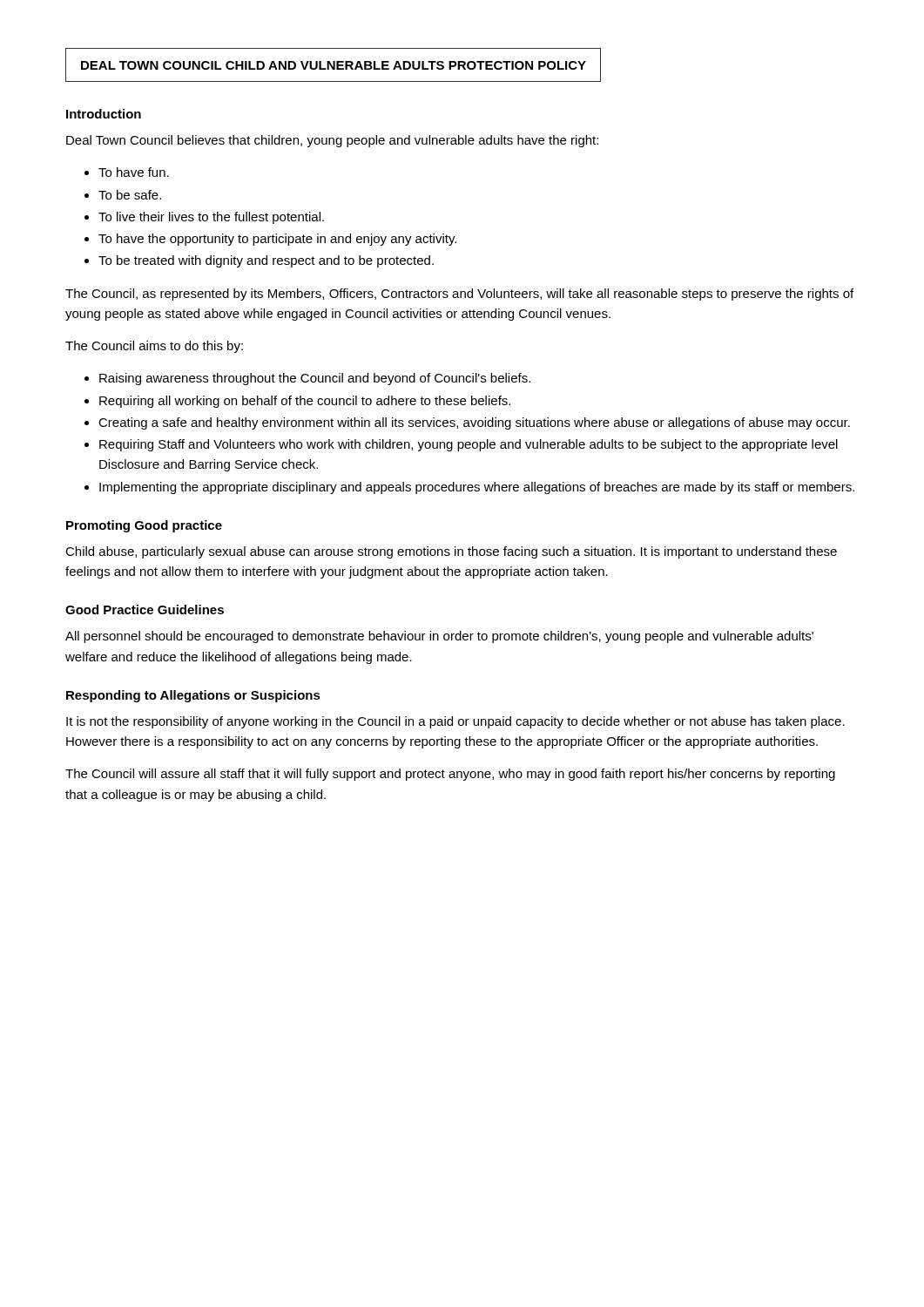Image resolution: width=924 pixels, height=1307 pixels.
Task: Find the text block that says "The Council will"
Action: tap(450, 784)
